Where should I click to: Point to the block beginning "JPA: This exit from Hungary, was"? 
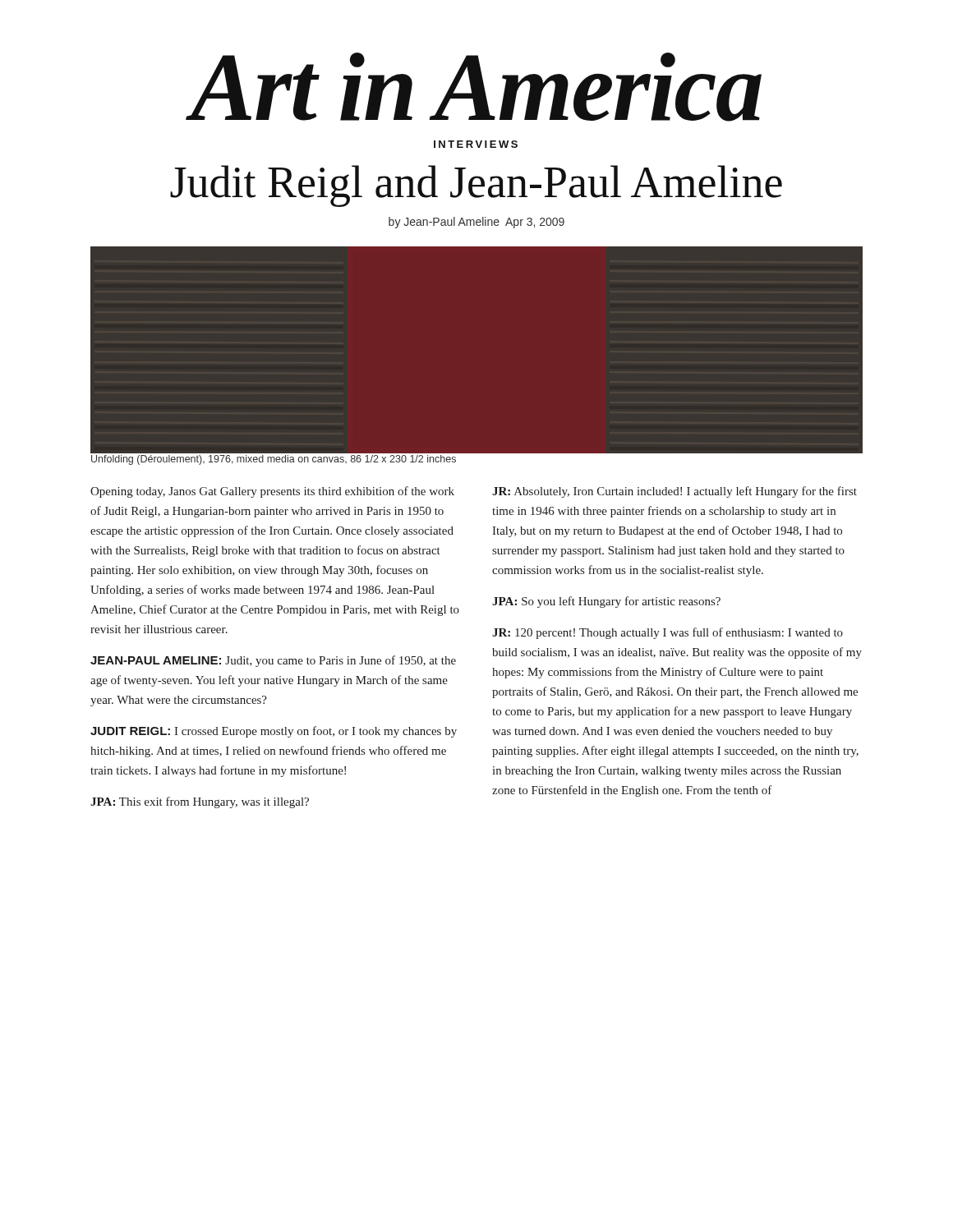pyautogui.click(x=200, y=802)
